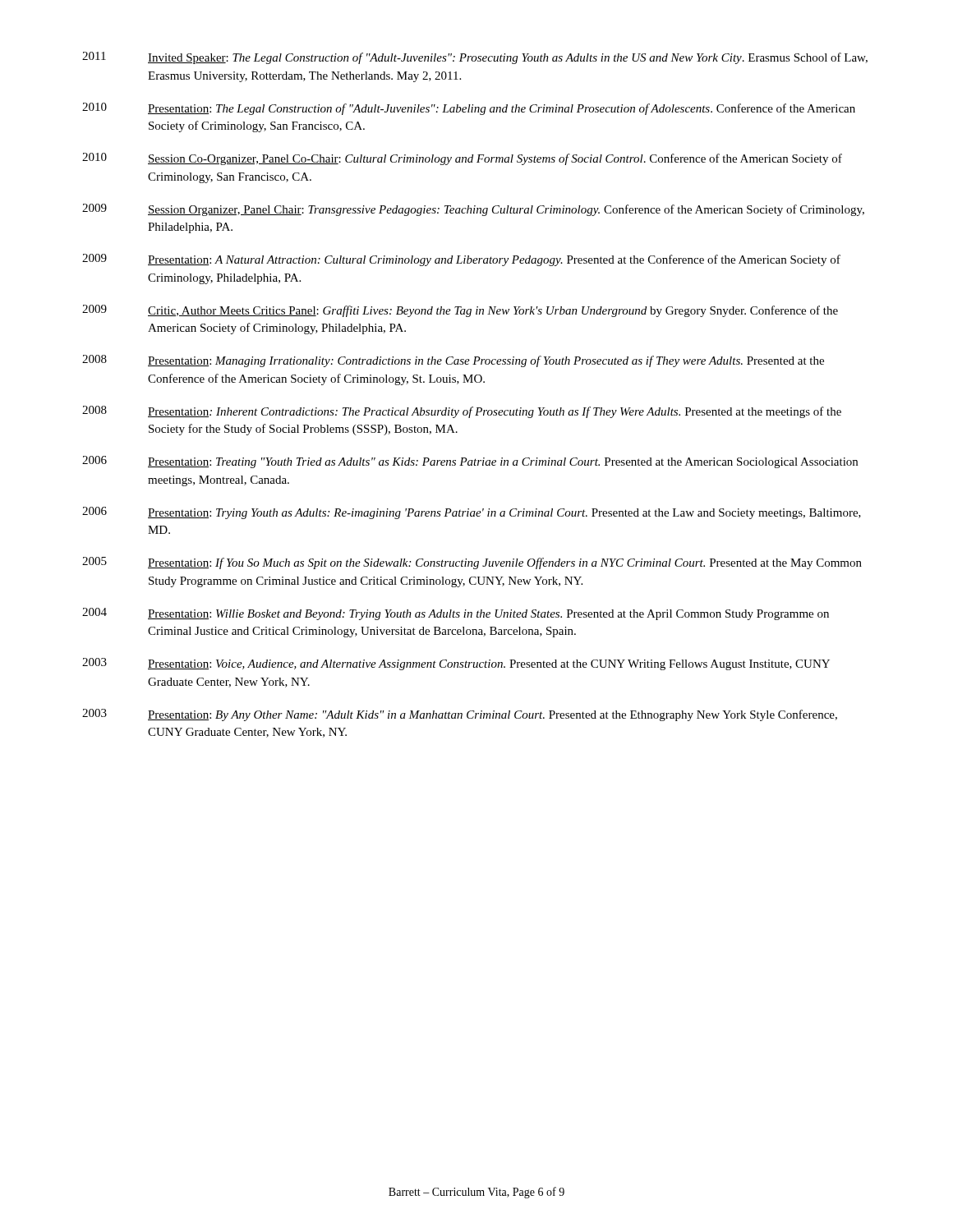Click on the text starting "2010 Session Co-Organizer, Panel"
This screenshot has height=1232, width=953.
tap(476, 168)
